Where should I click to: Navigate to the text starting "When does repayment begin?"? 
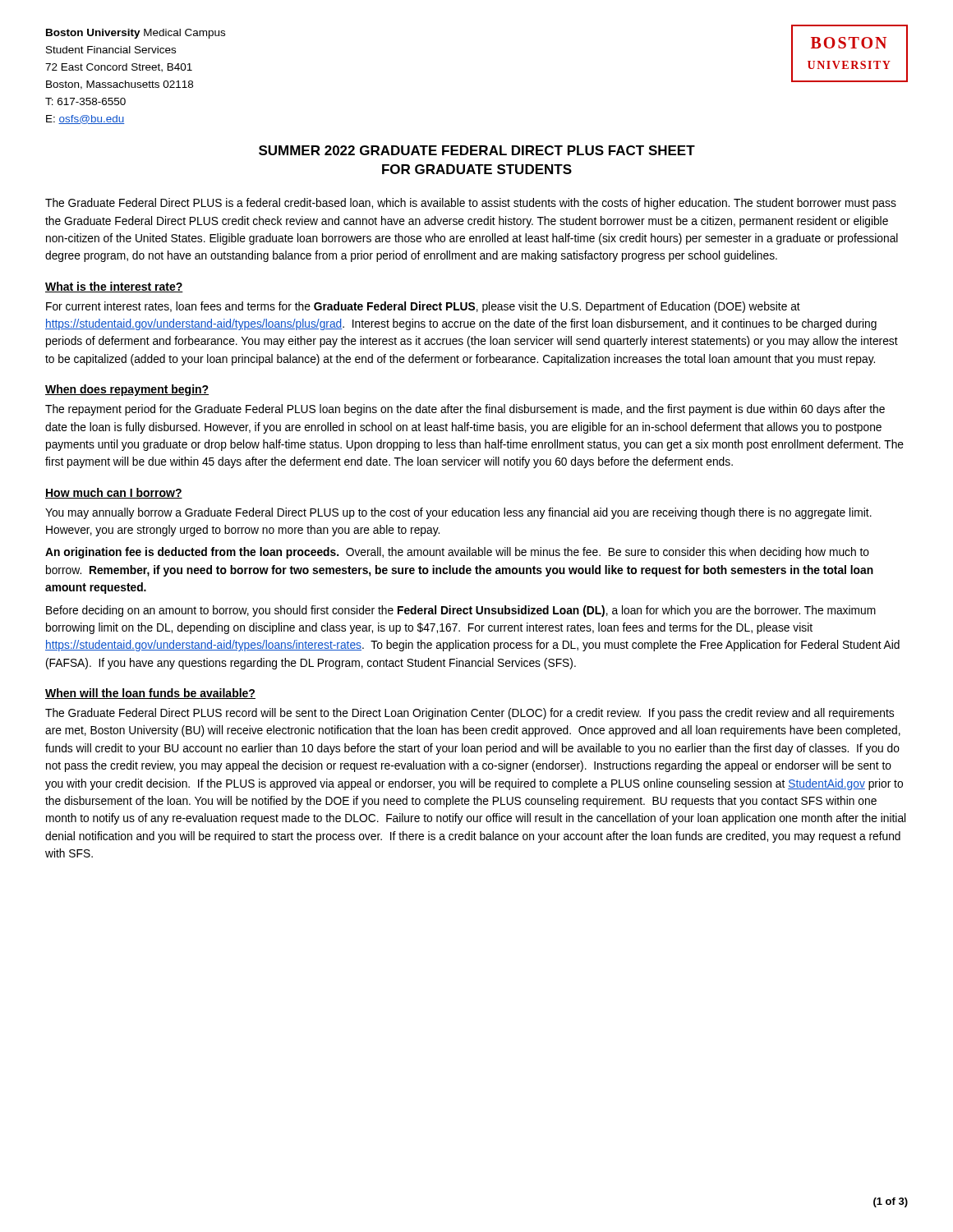click(127, 389)
